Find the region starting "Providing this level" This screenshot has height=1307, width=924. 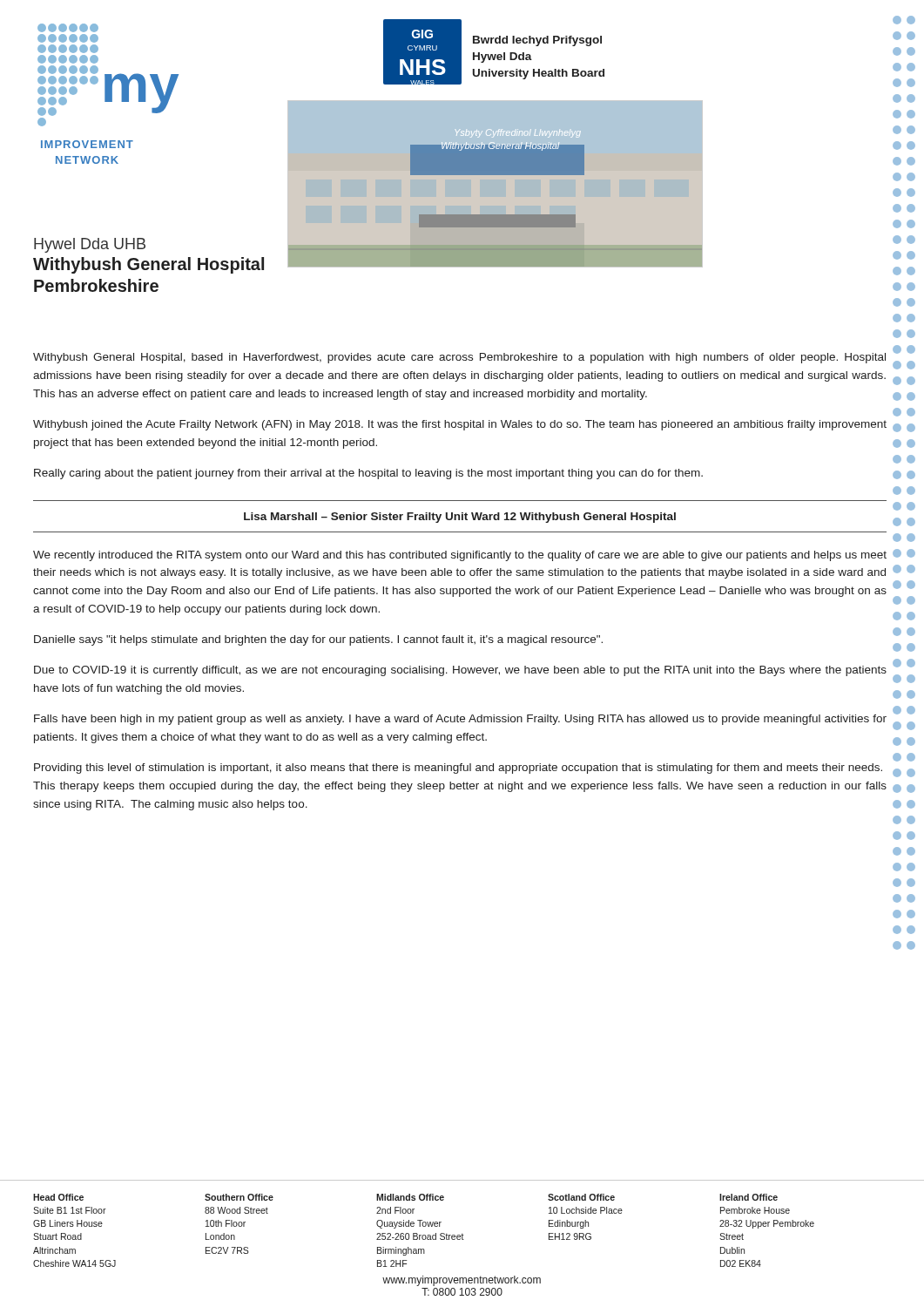click(x=460, y=785)
